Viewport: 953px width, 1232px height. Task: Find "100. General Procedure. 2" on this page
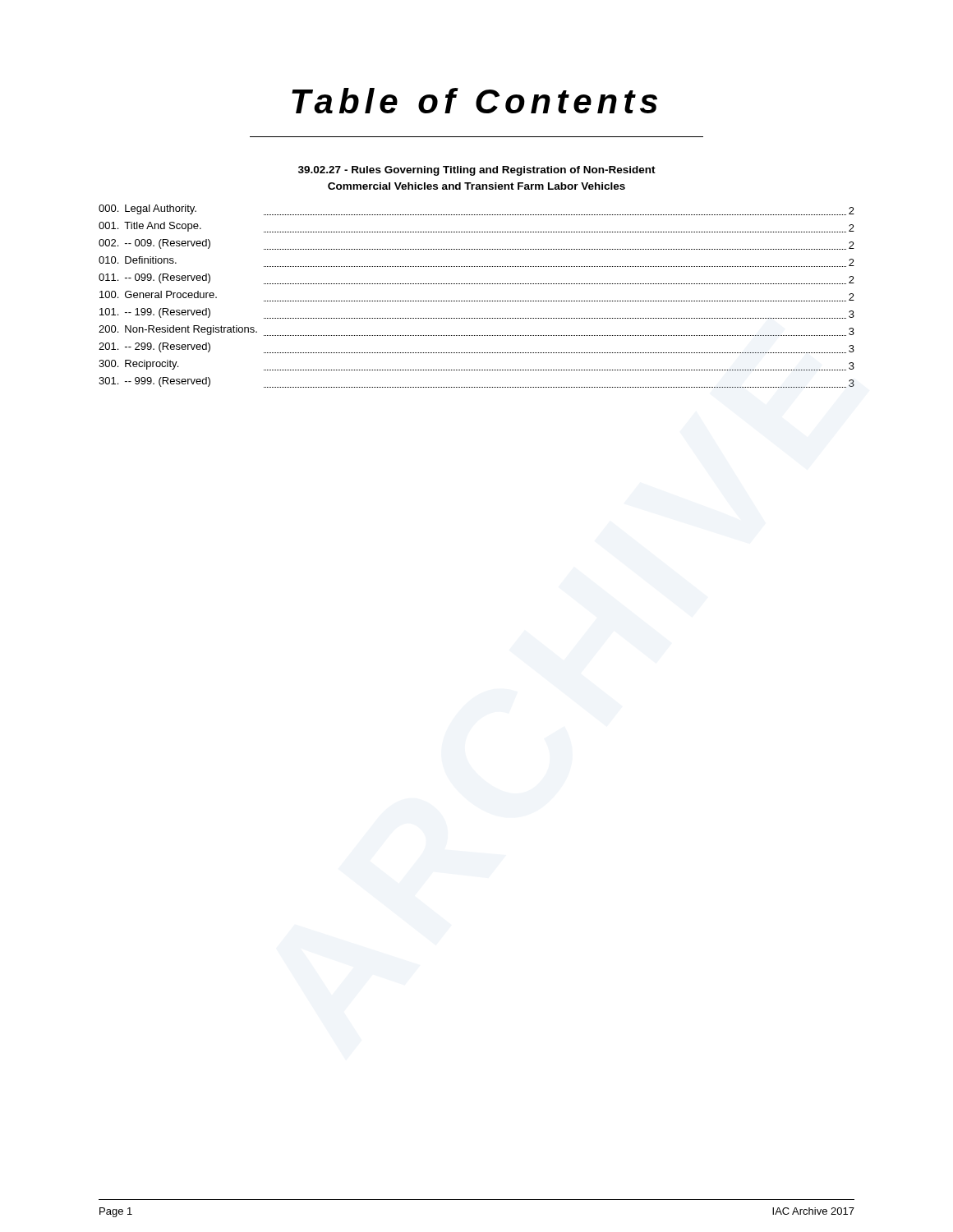(476, 296)
